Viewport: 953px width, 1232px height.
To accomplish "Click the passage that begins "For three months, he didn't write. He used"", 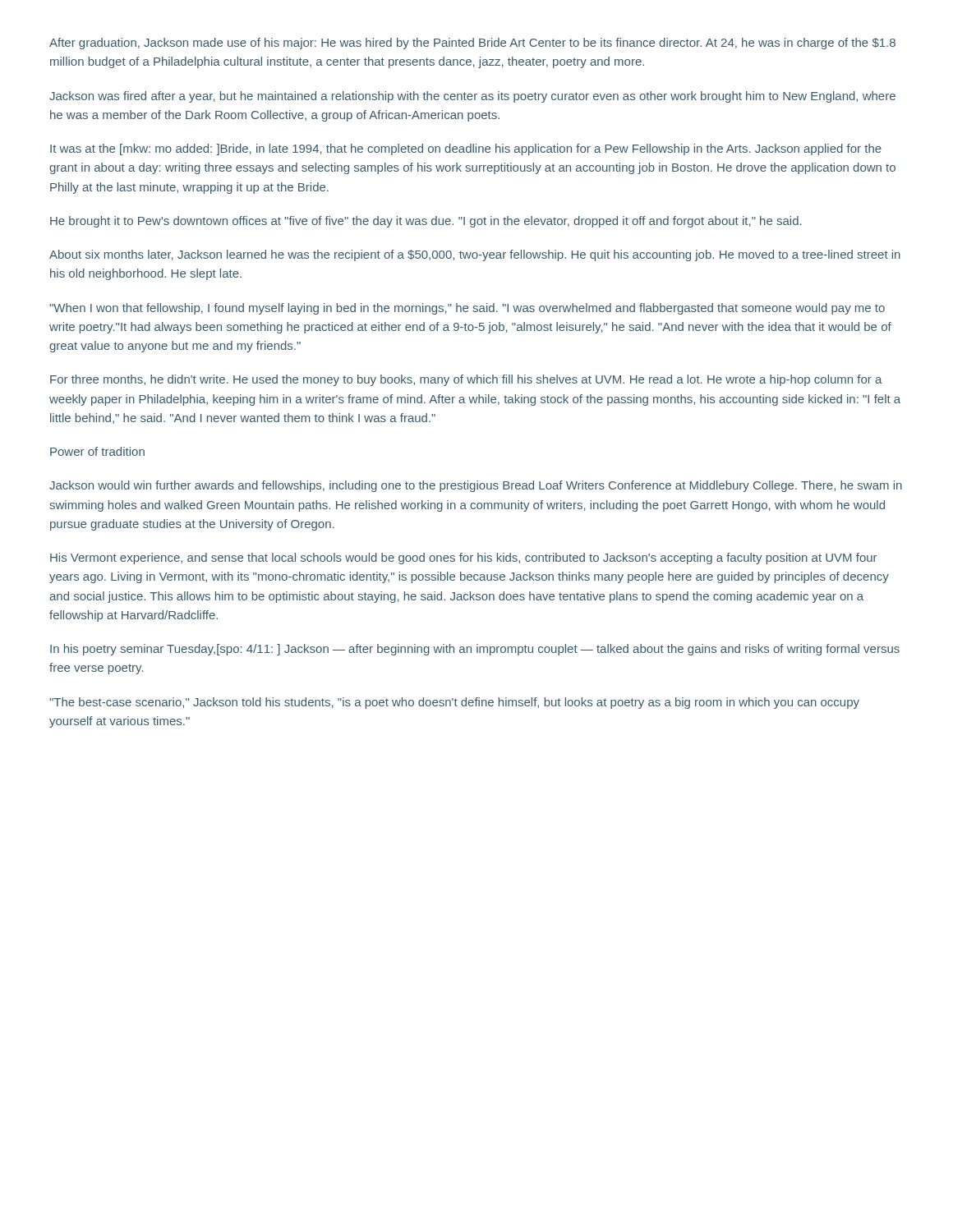I will (x=475, y=398).
